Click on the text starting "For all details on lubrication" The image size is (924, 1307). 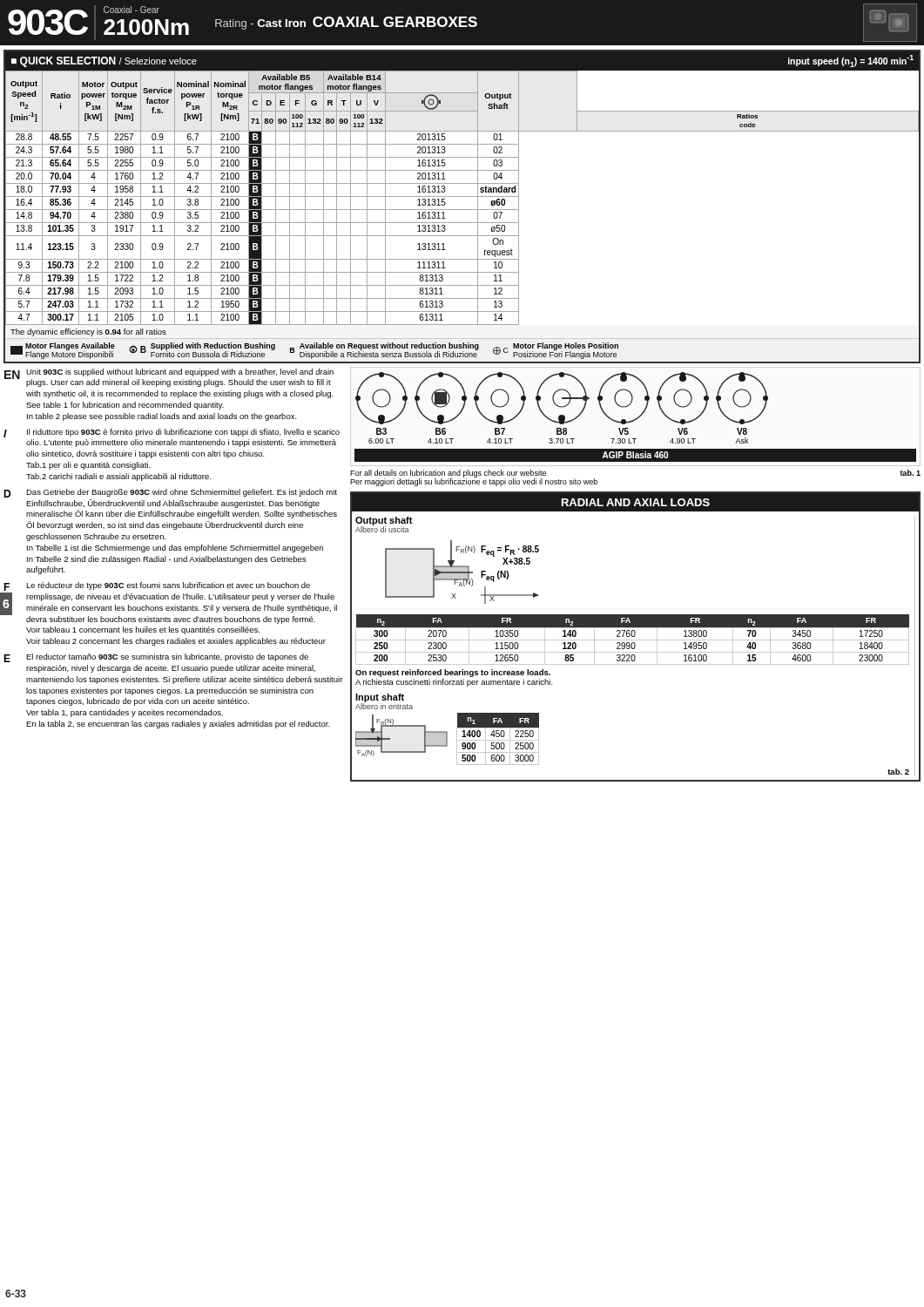(635, 477)
